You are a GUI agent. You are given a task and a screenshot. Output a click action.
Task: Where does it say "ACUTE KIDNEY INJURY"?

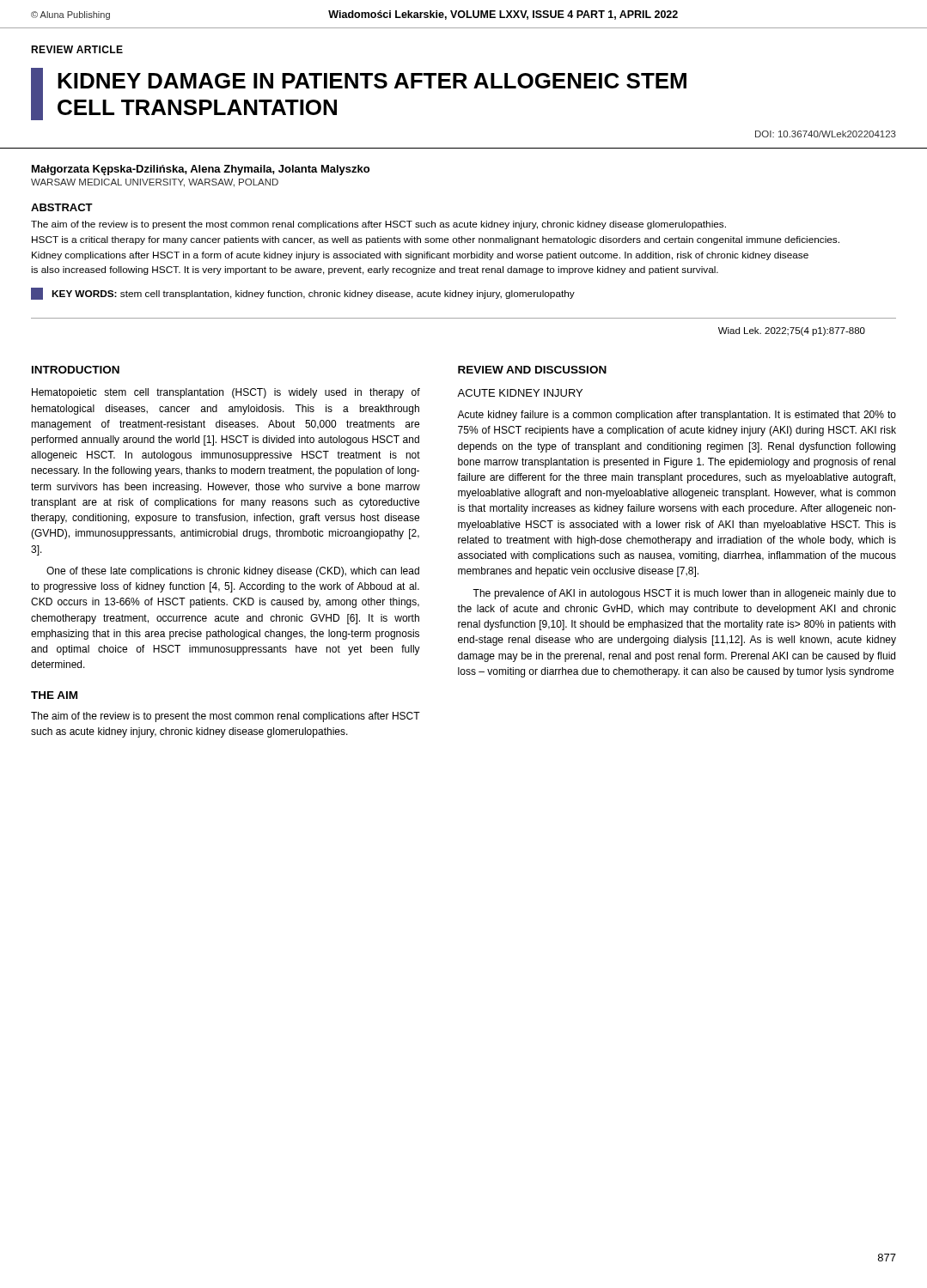[x=520, y=393]
